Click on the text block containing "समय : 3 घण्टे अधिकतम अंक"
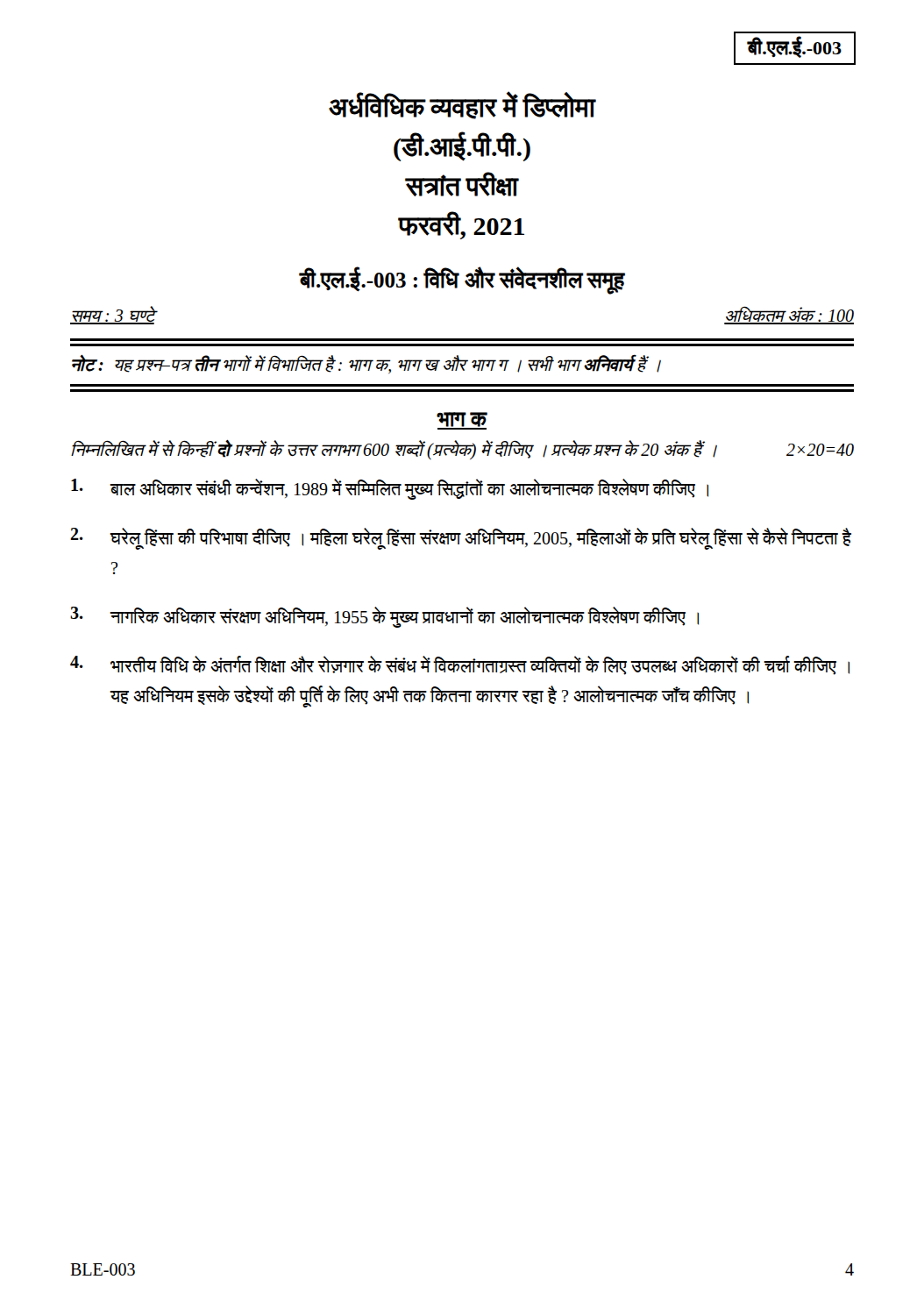Viewport: 924px width, 1315px height. (115, 319)
